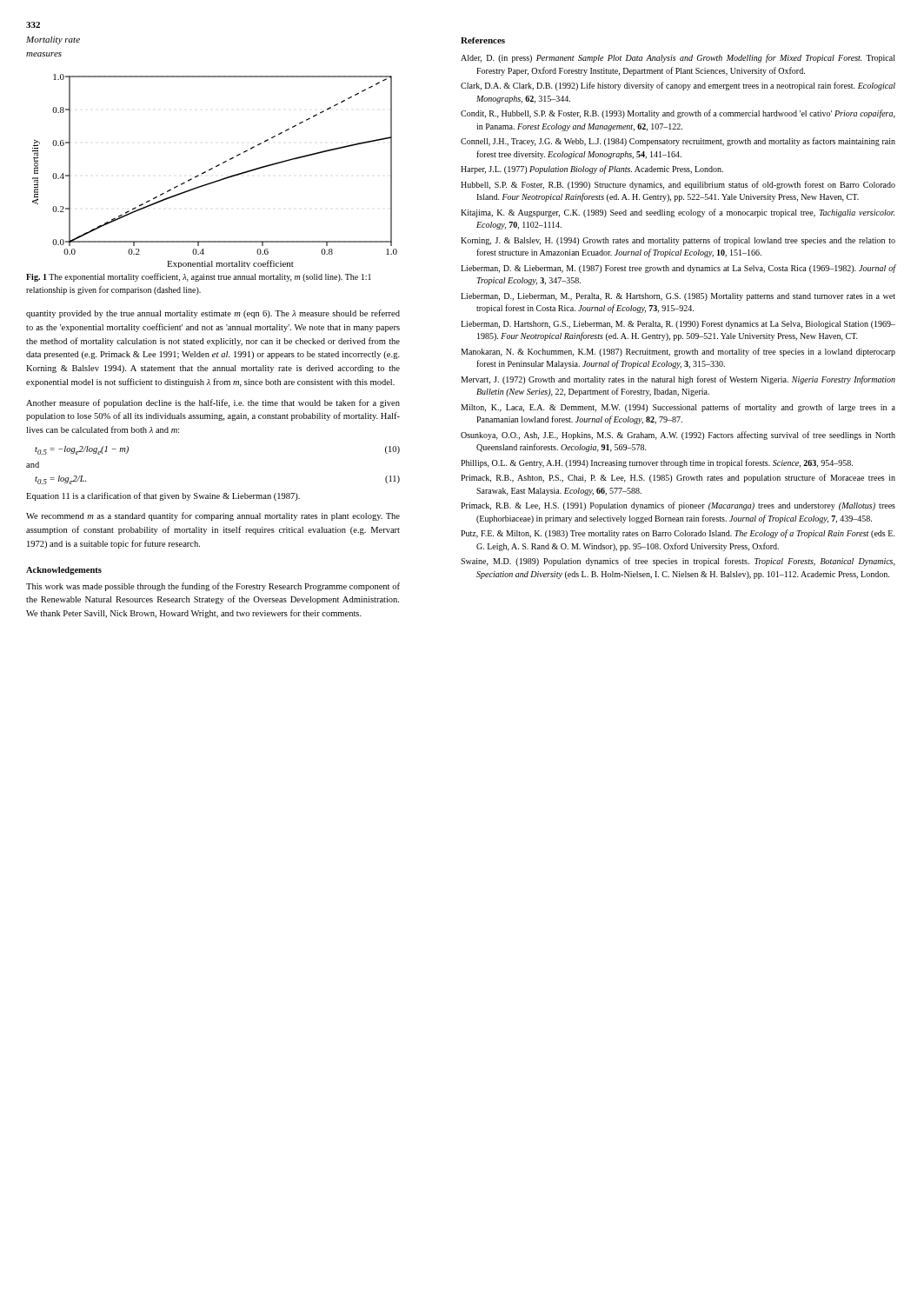Point to the passage starting "Lieberman, D. Hartshorn, G.S., Lieberman, M. &"
The image size is (924, 1304).
click(x=678, y=330)
